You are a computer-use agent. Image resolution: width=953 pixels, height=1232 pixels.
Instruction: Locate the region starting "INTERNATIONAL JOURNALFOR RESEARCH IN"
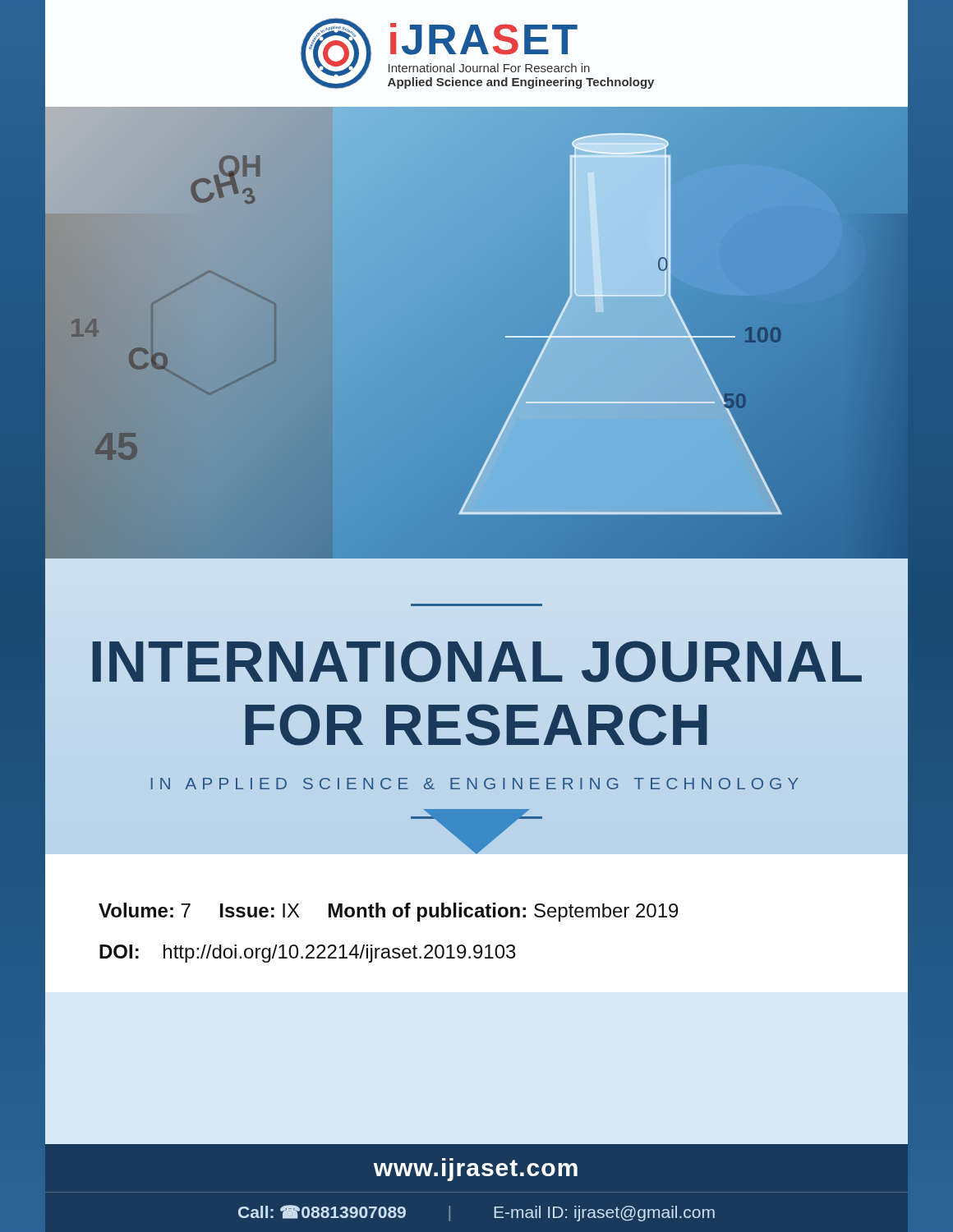(x=476, y=711)
